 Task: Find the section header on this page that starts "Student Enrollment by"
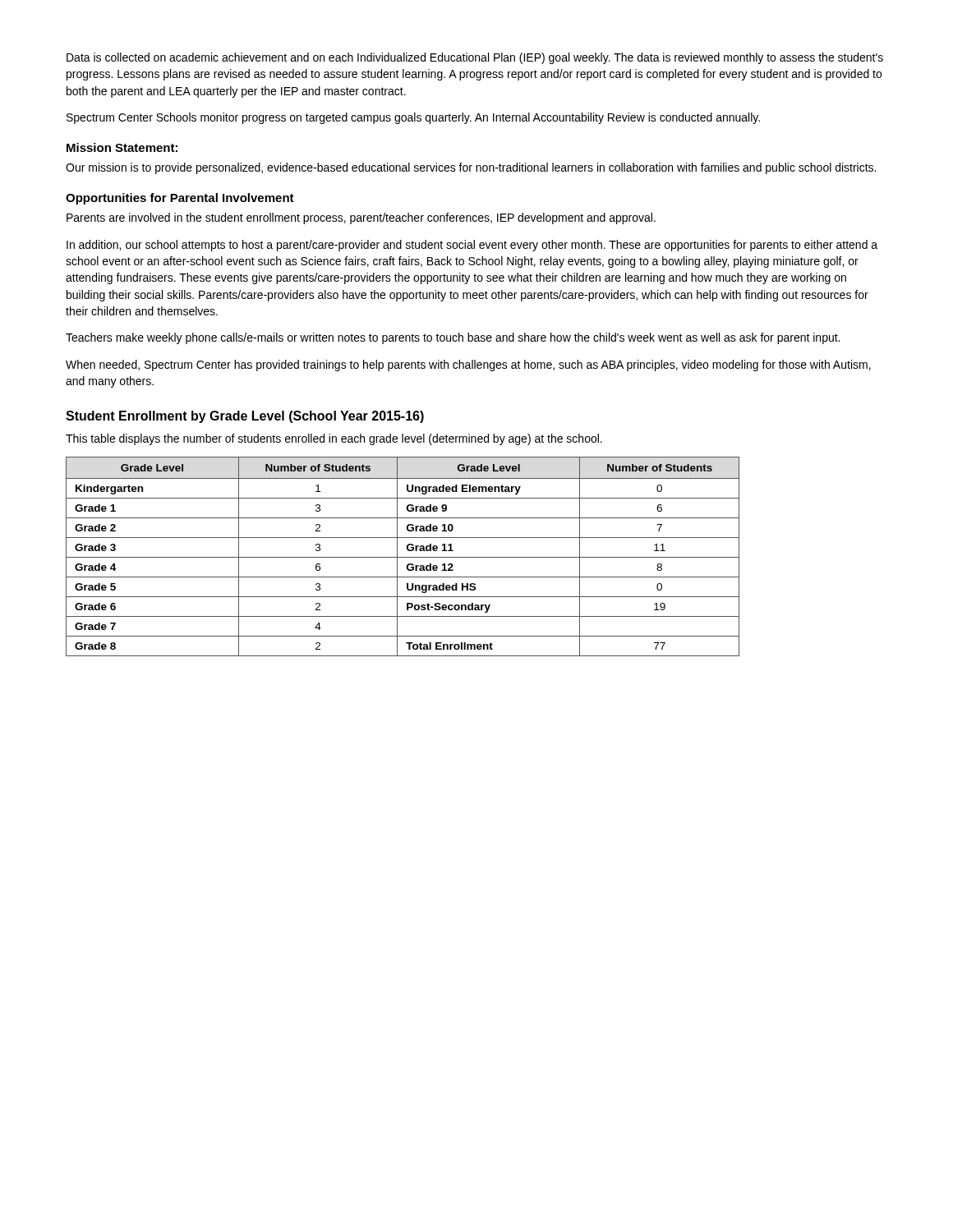pos(245,416)
